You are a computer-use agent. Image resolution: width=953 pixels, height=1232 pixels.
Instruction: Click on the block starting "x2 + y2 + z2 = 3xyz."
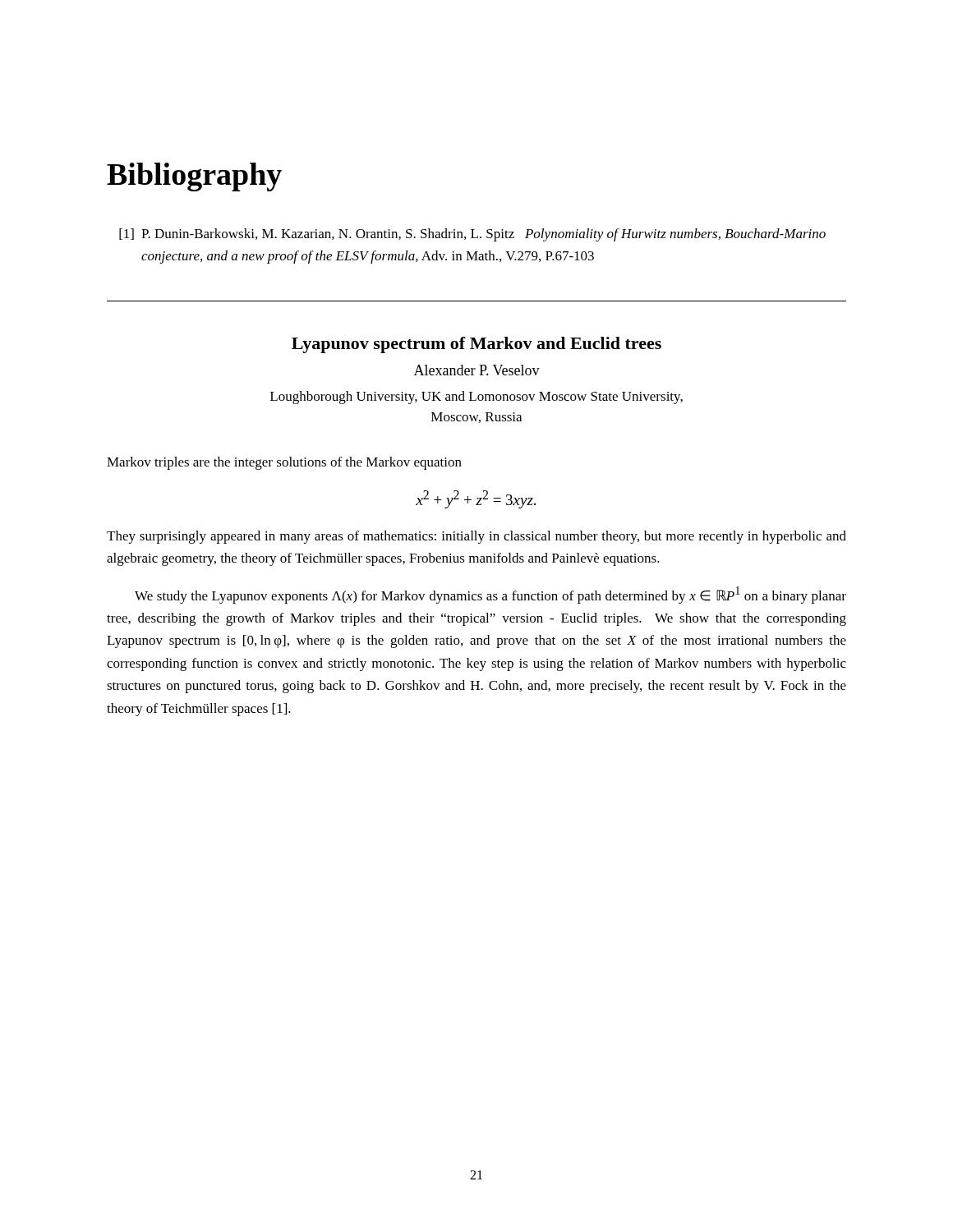coord(476,499)
